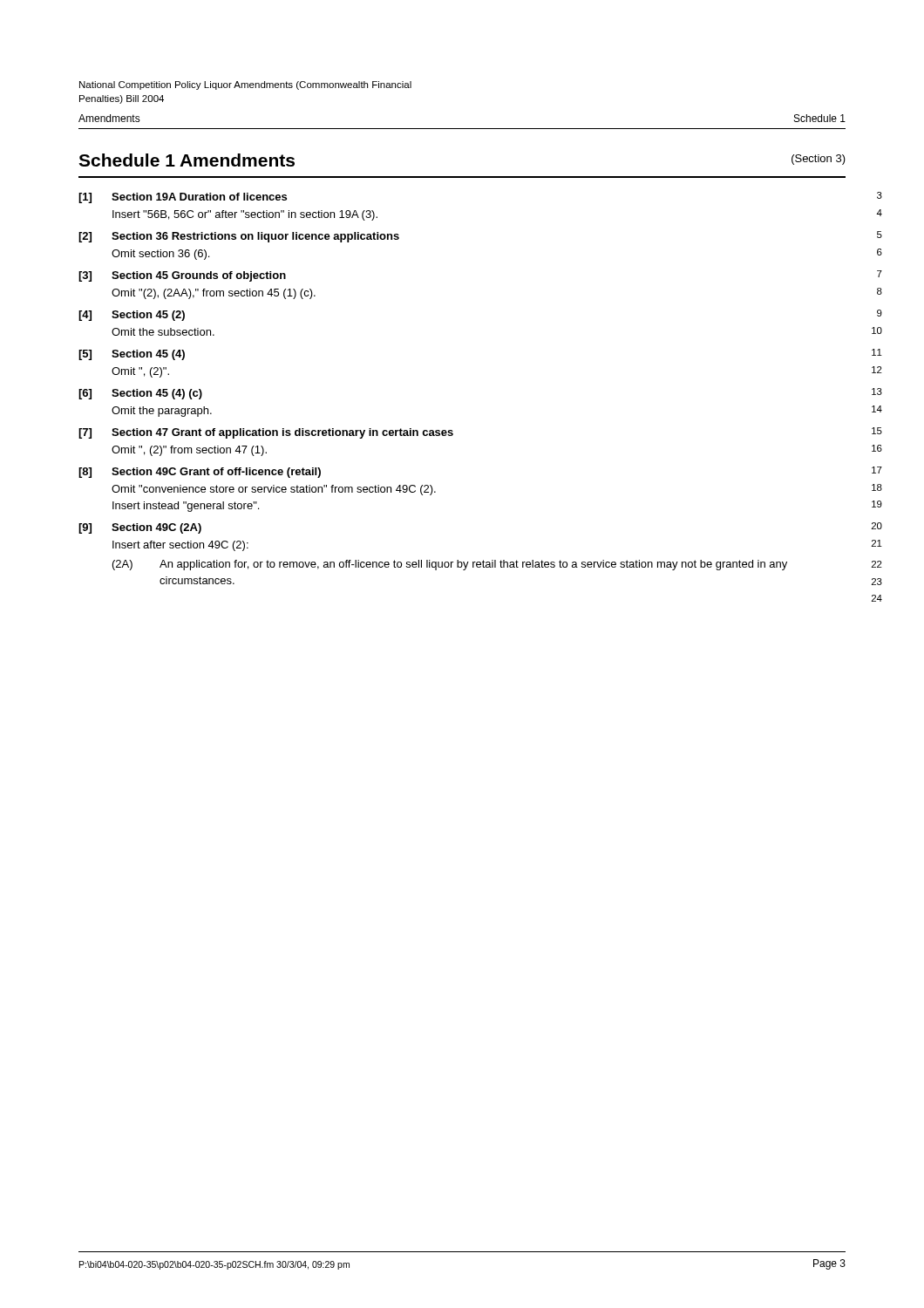The width and height of the screenshot is (924, 1308).
Task: Select the section header that reads "[6] Section 45 (4) (c)"
Action: 140,393
